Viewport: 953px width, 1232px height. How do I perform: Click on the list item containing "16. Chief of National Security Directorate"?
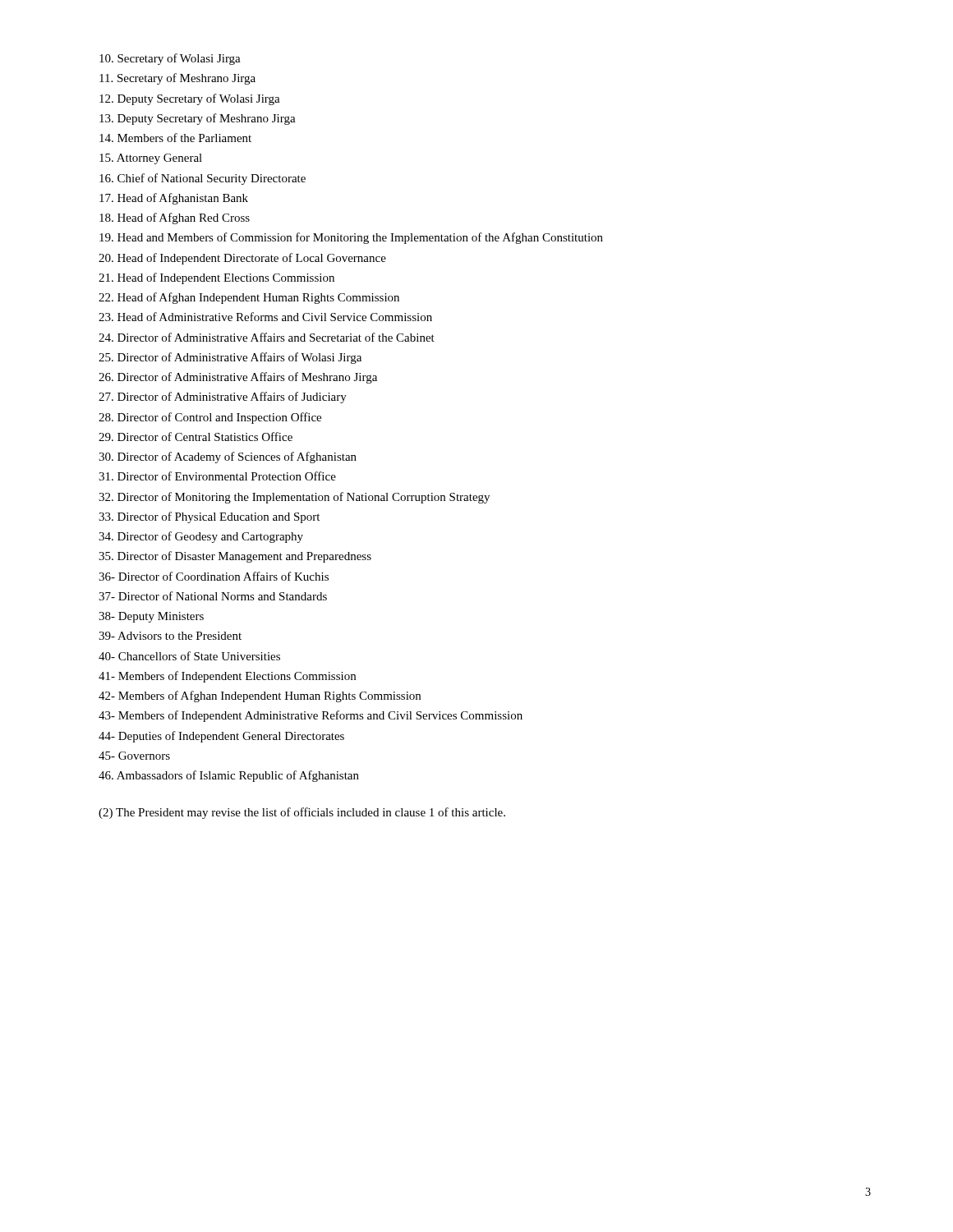(202, 178)
